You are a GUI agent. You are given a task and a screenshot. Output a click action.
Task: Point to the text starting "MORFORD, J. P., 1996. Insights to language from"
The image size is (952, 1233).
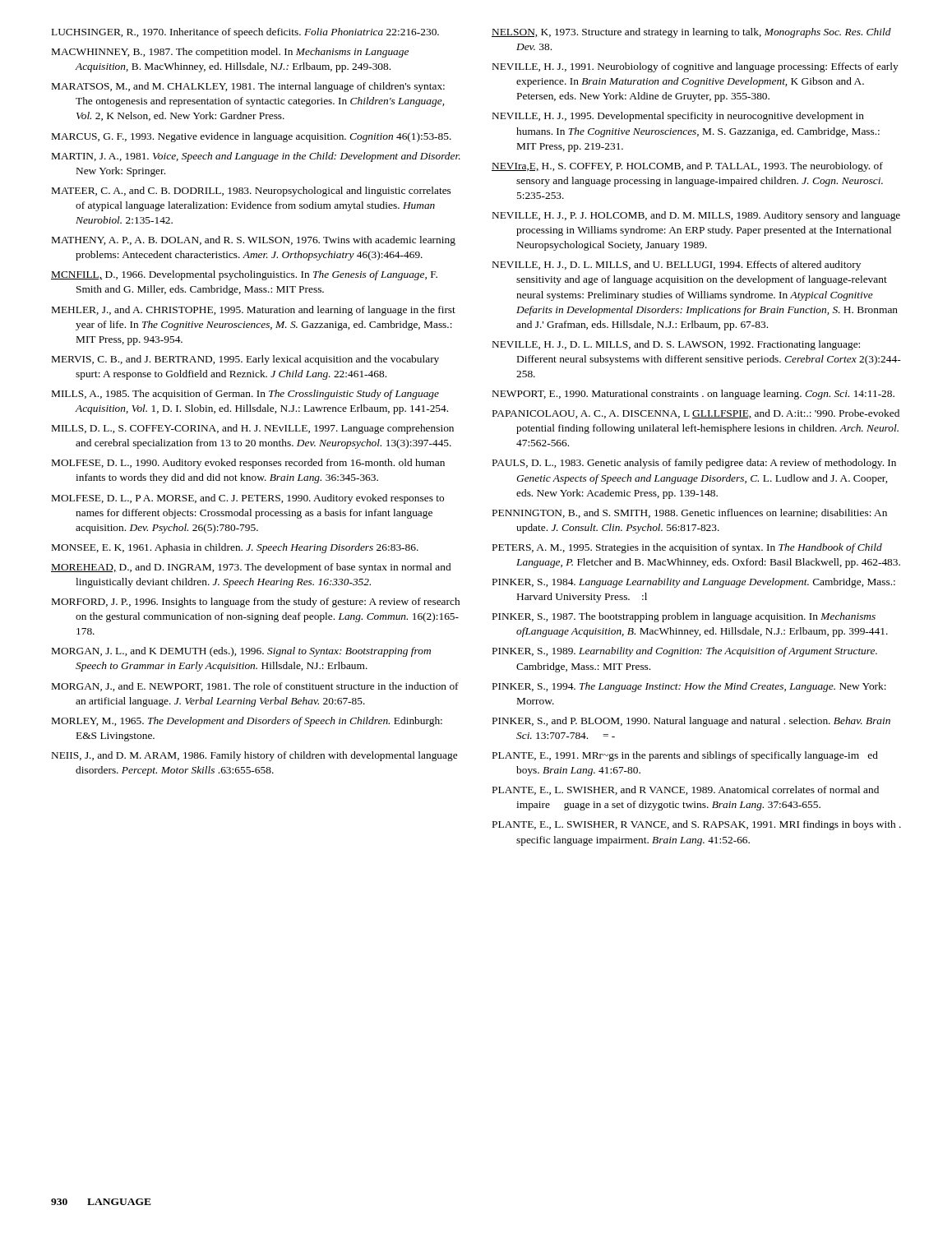point(256,616)
